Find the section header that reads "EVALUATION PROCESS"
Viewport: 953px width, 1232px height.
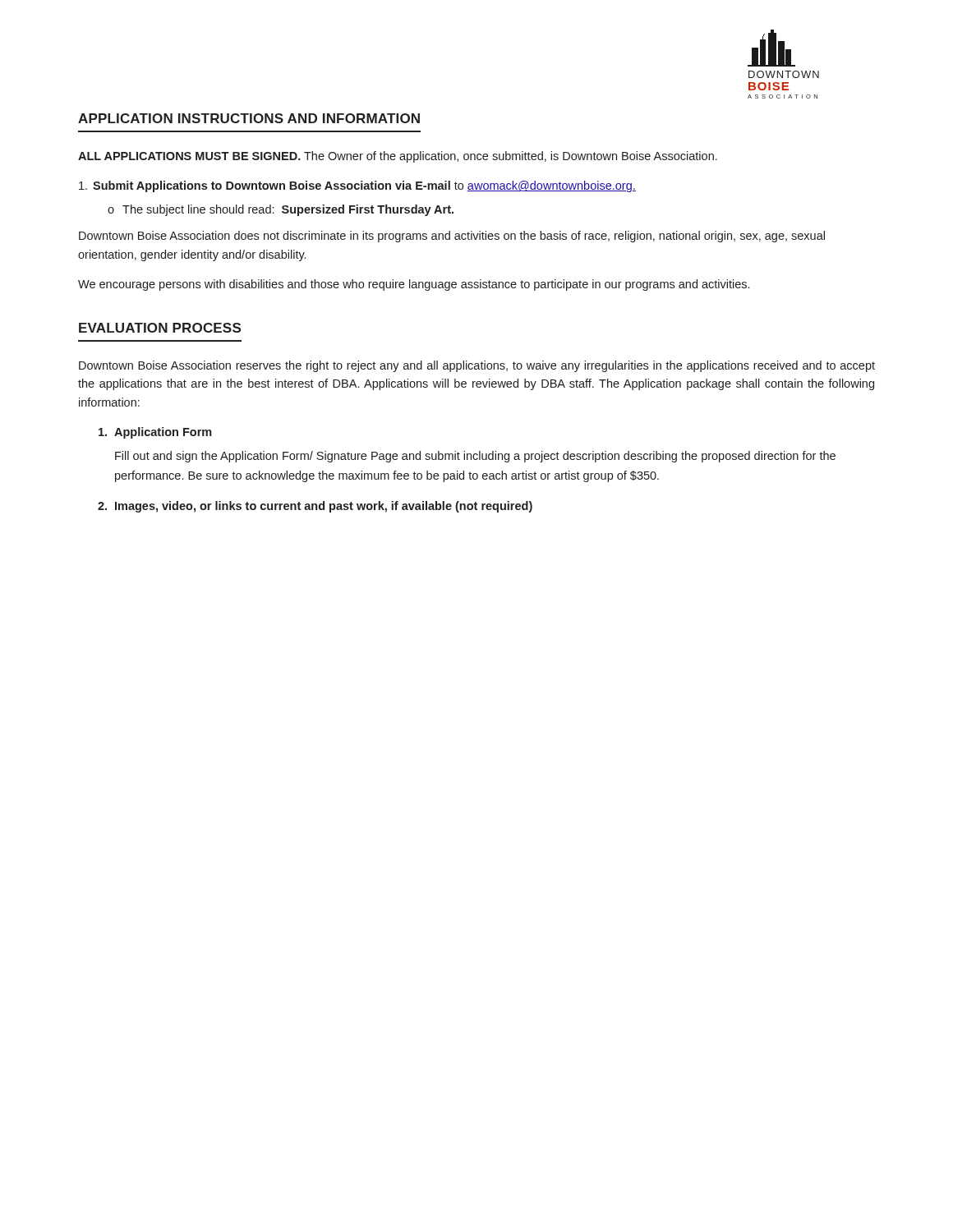[x=160, y=328]
